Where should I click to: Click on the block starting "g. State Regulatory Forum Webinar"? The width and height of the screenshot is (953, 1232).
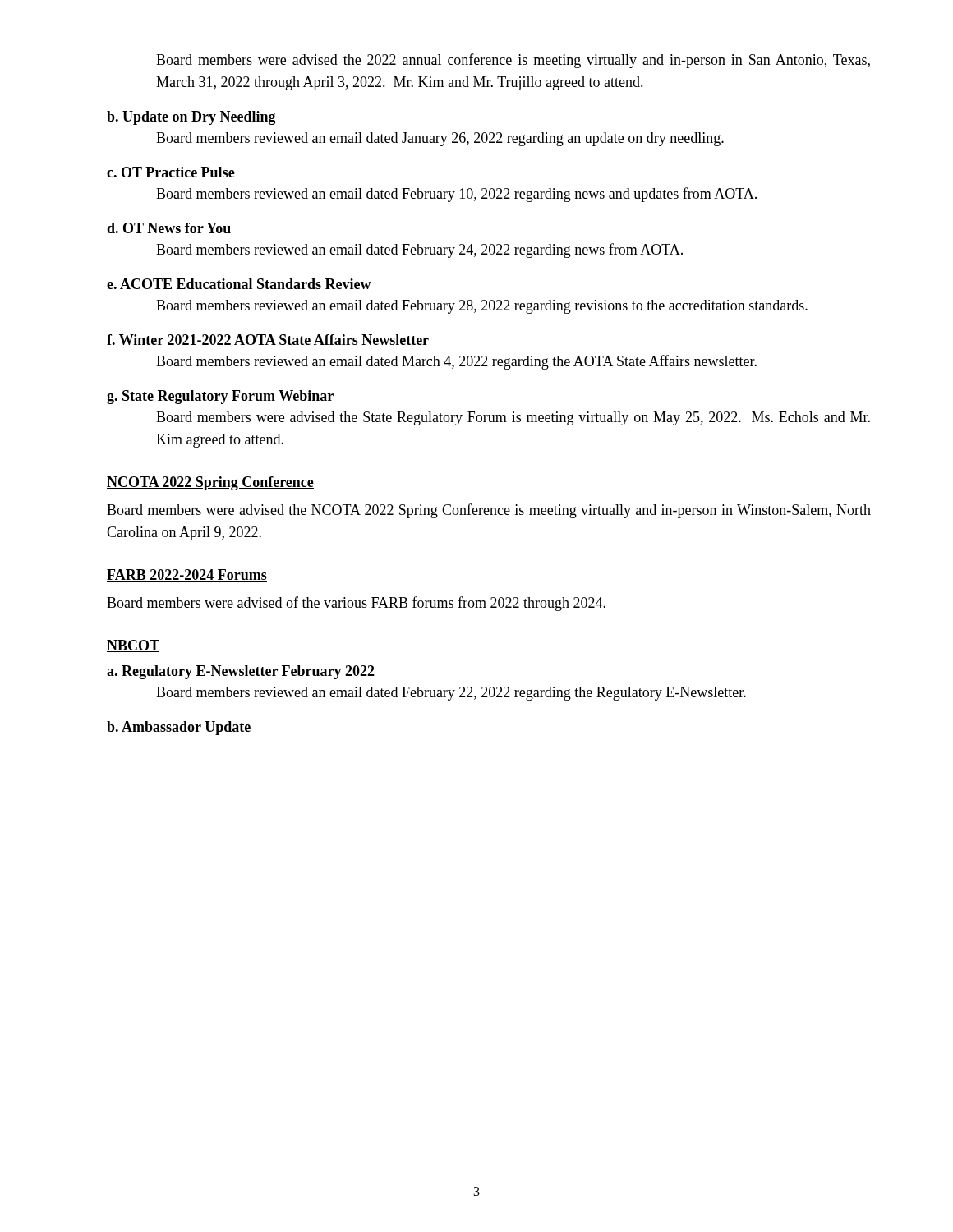[x=489, y=419]
